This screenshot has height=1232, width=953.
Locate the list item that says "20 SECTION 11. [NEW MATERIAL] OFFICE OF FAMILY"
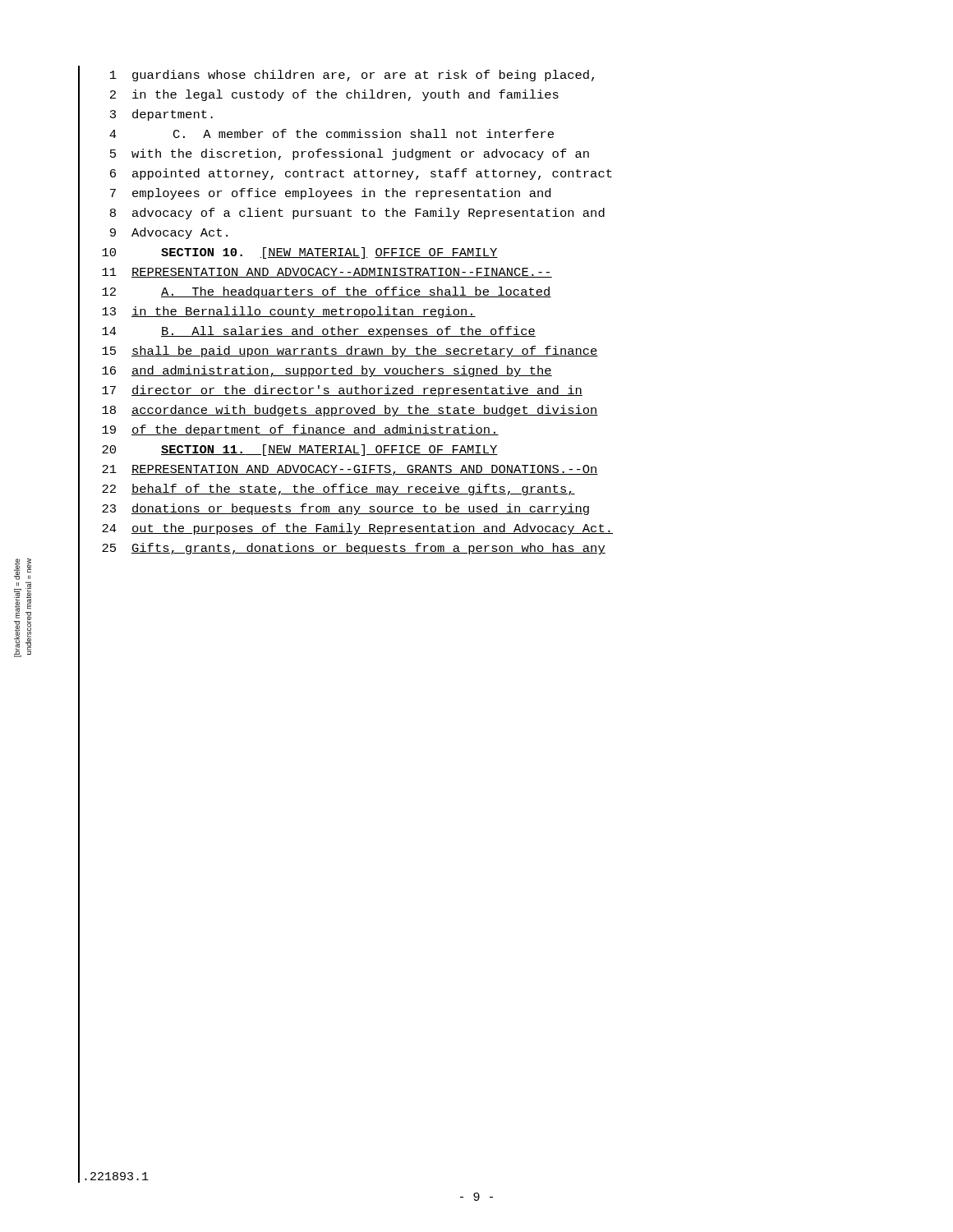[x=485, y=450]
